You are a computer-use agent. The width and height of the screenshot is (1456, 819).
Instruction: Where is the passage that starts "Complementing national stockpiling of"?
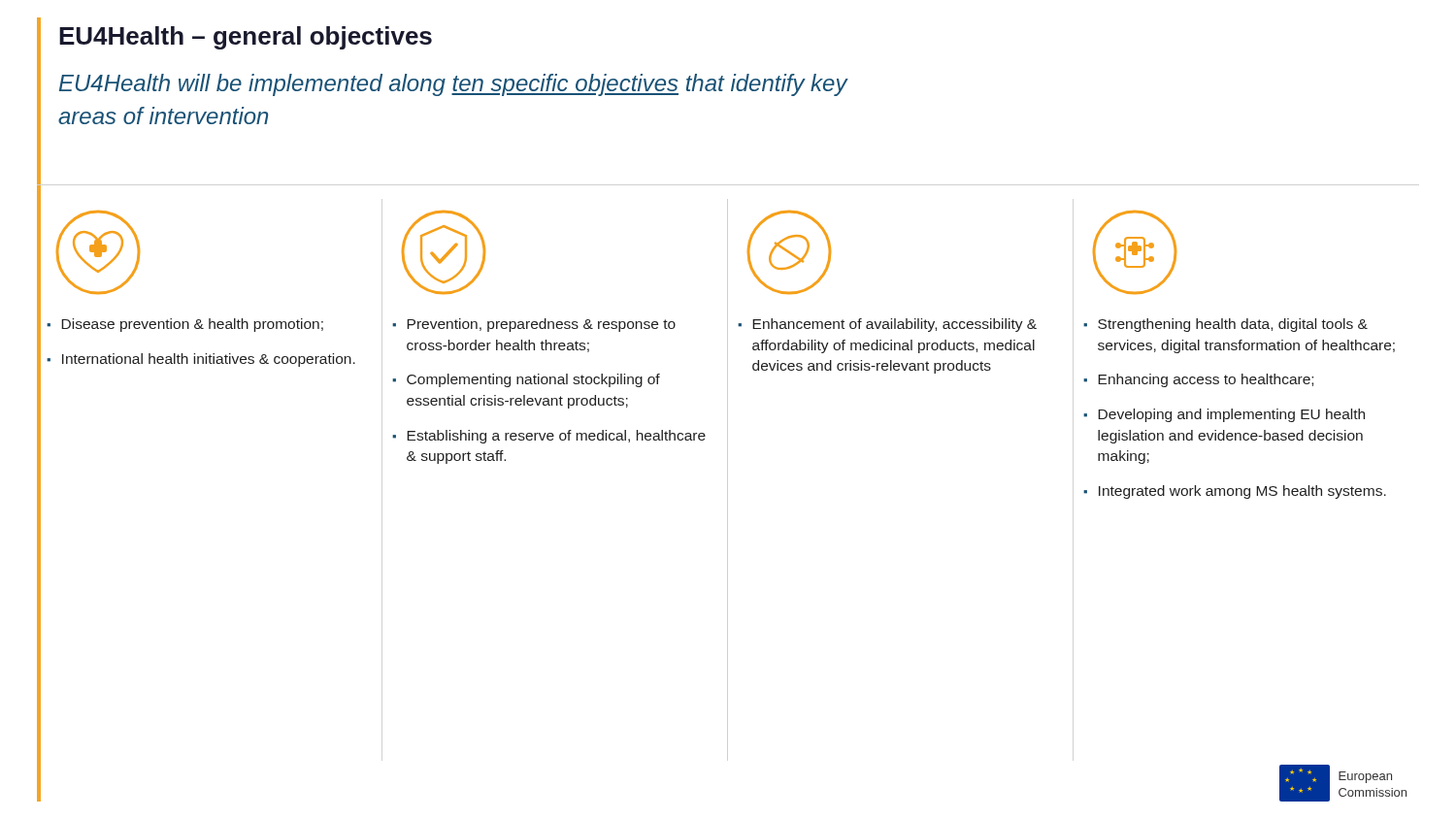(533, 390)
